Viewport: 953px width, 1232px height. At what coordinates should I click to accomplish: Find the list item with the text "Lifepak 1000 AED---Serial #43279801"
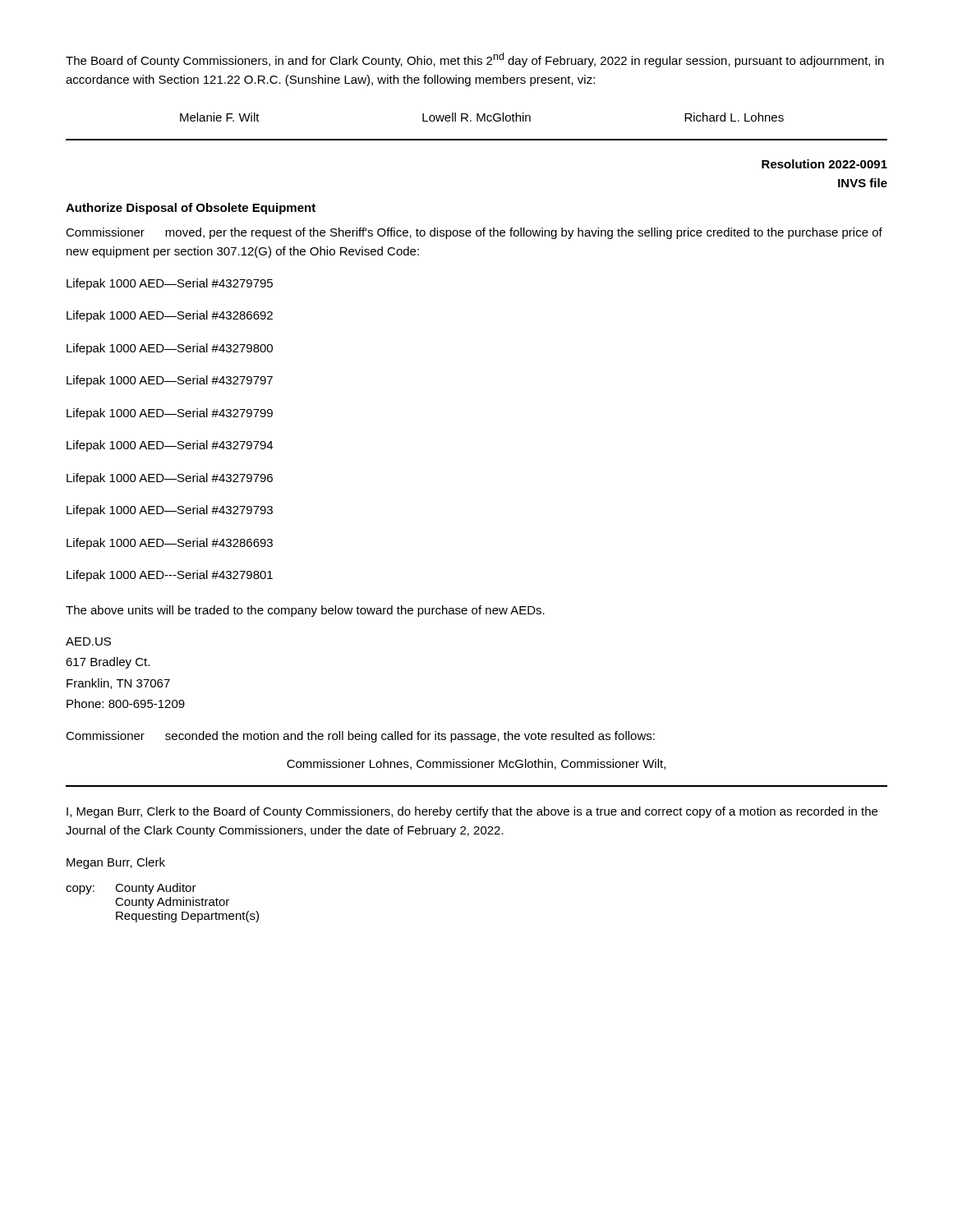click(170, 575)
